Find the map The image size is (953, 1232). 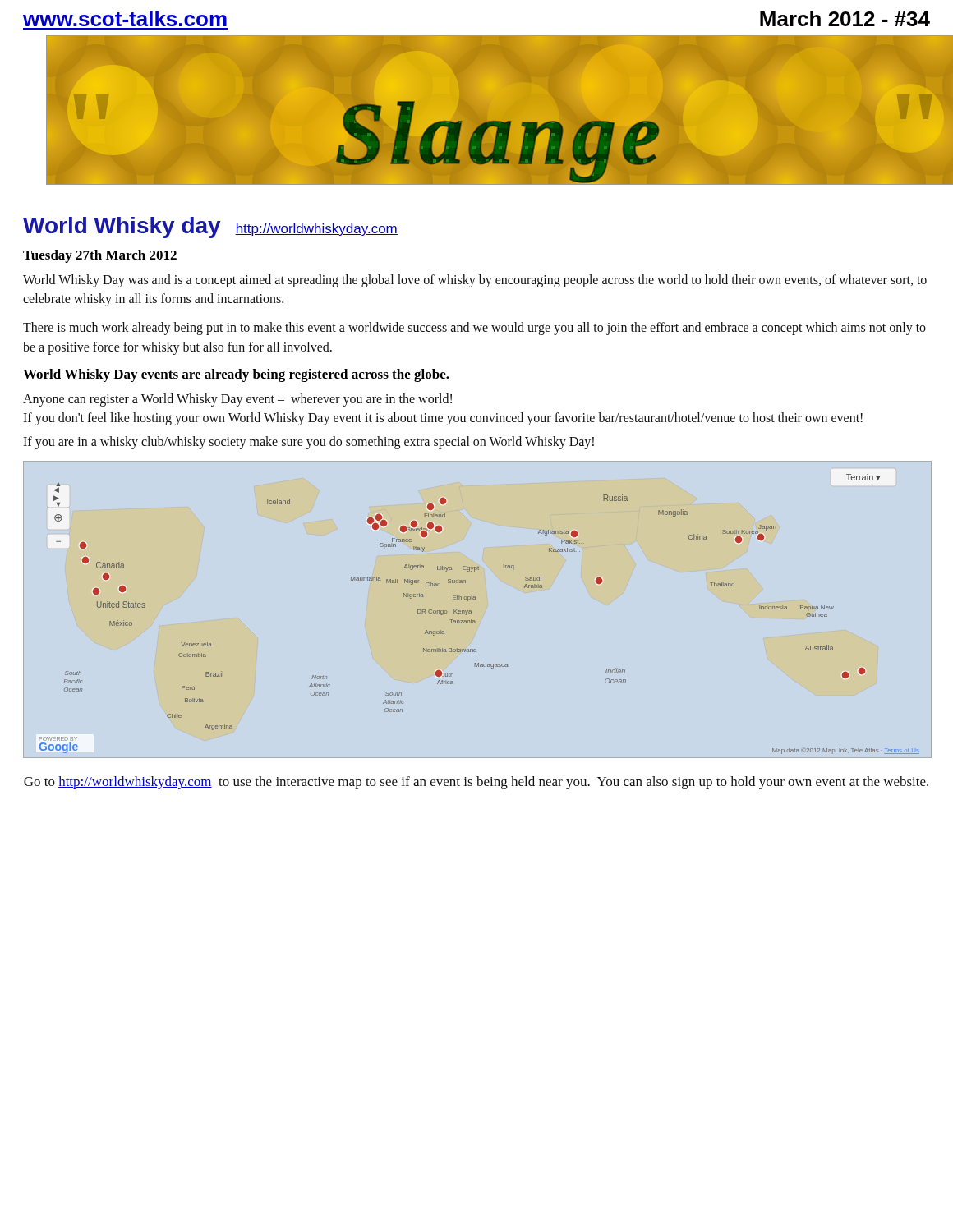click(x=477, y=610)
